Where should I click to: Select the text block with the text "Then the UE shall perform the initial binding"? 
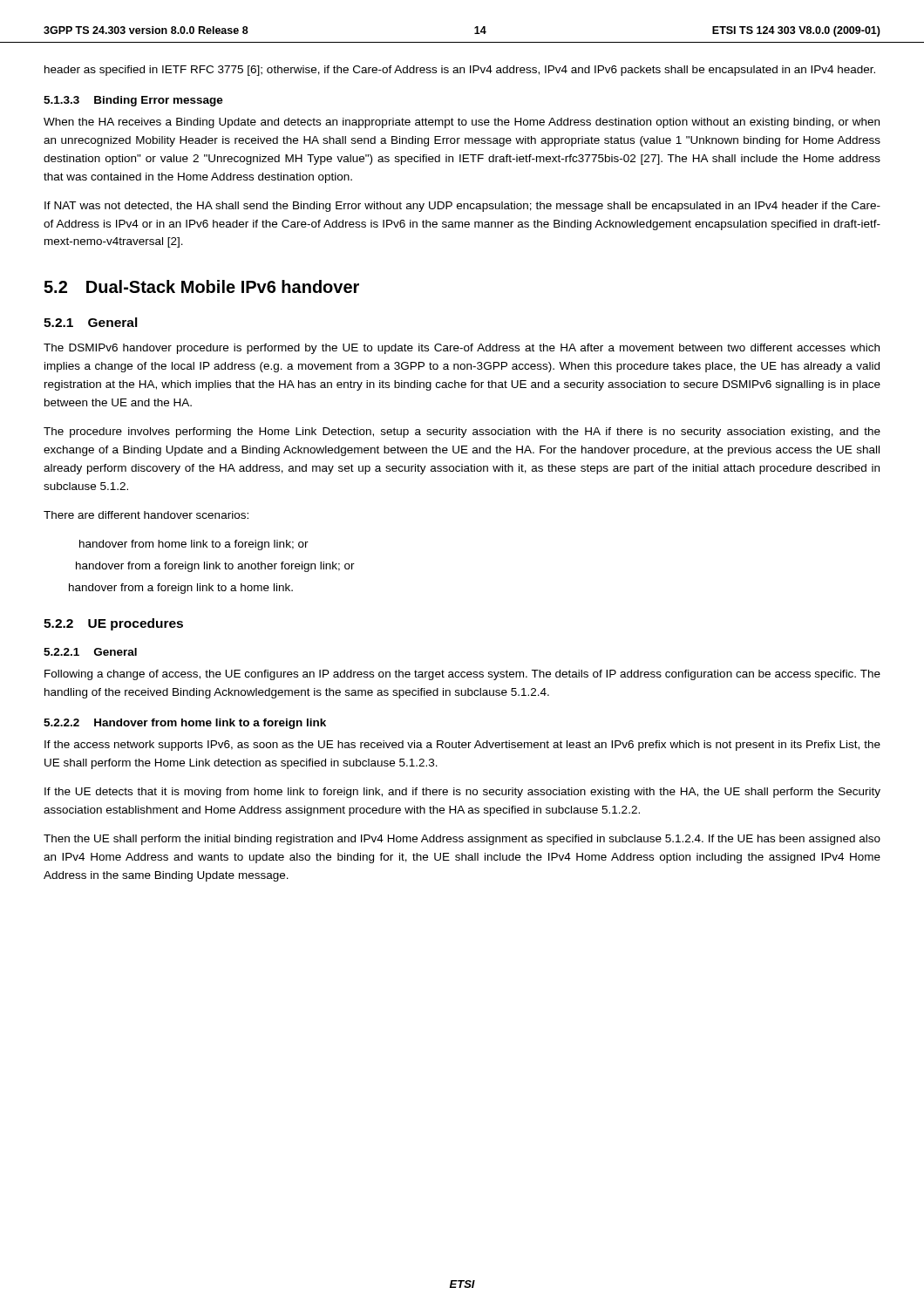[462, 857]
